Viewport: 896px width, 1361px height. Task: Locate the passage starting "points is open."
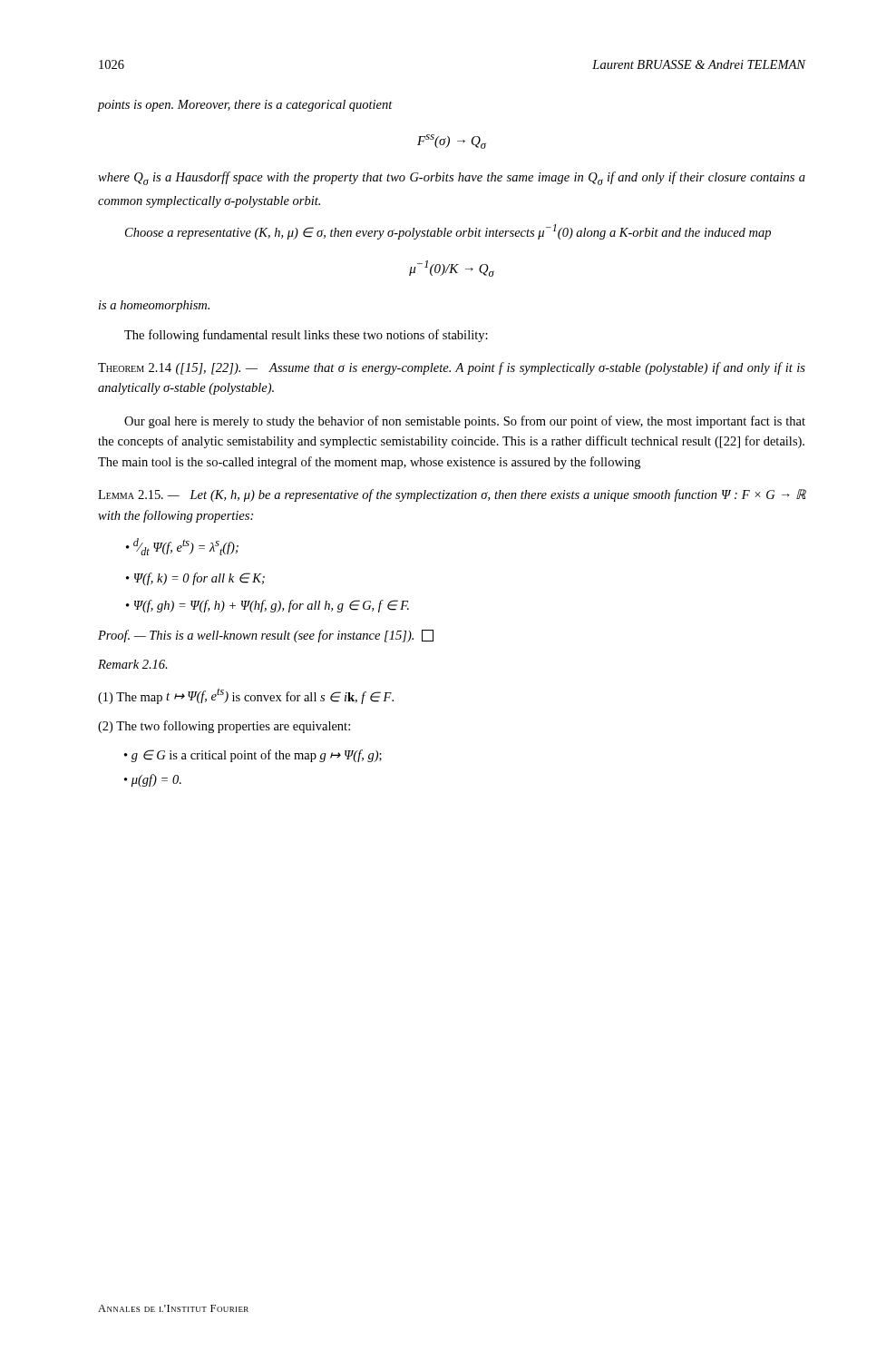(245, 106)
